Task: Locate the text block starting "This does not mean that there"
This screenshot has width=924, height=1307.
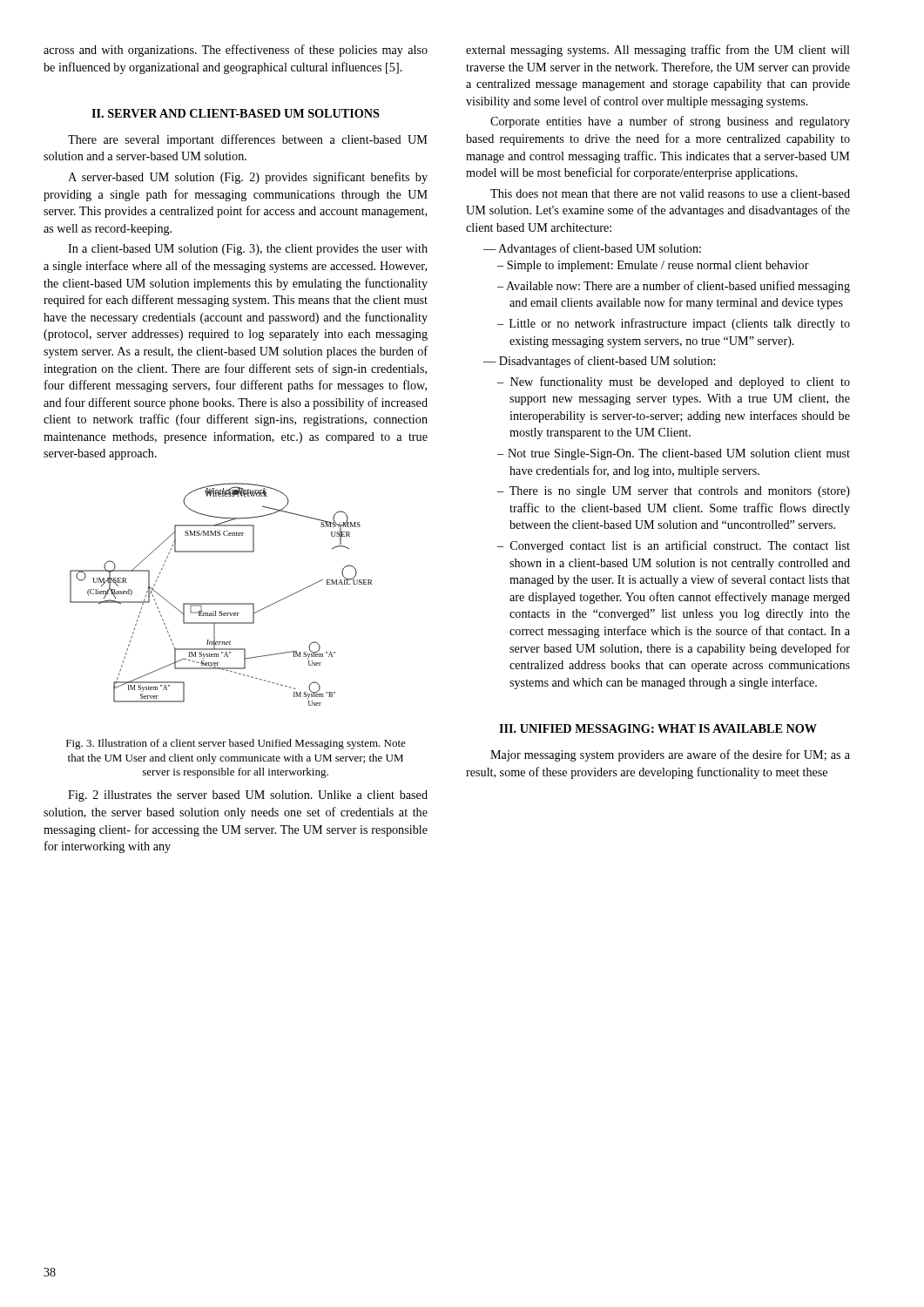Action: [x=658, y=211]
